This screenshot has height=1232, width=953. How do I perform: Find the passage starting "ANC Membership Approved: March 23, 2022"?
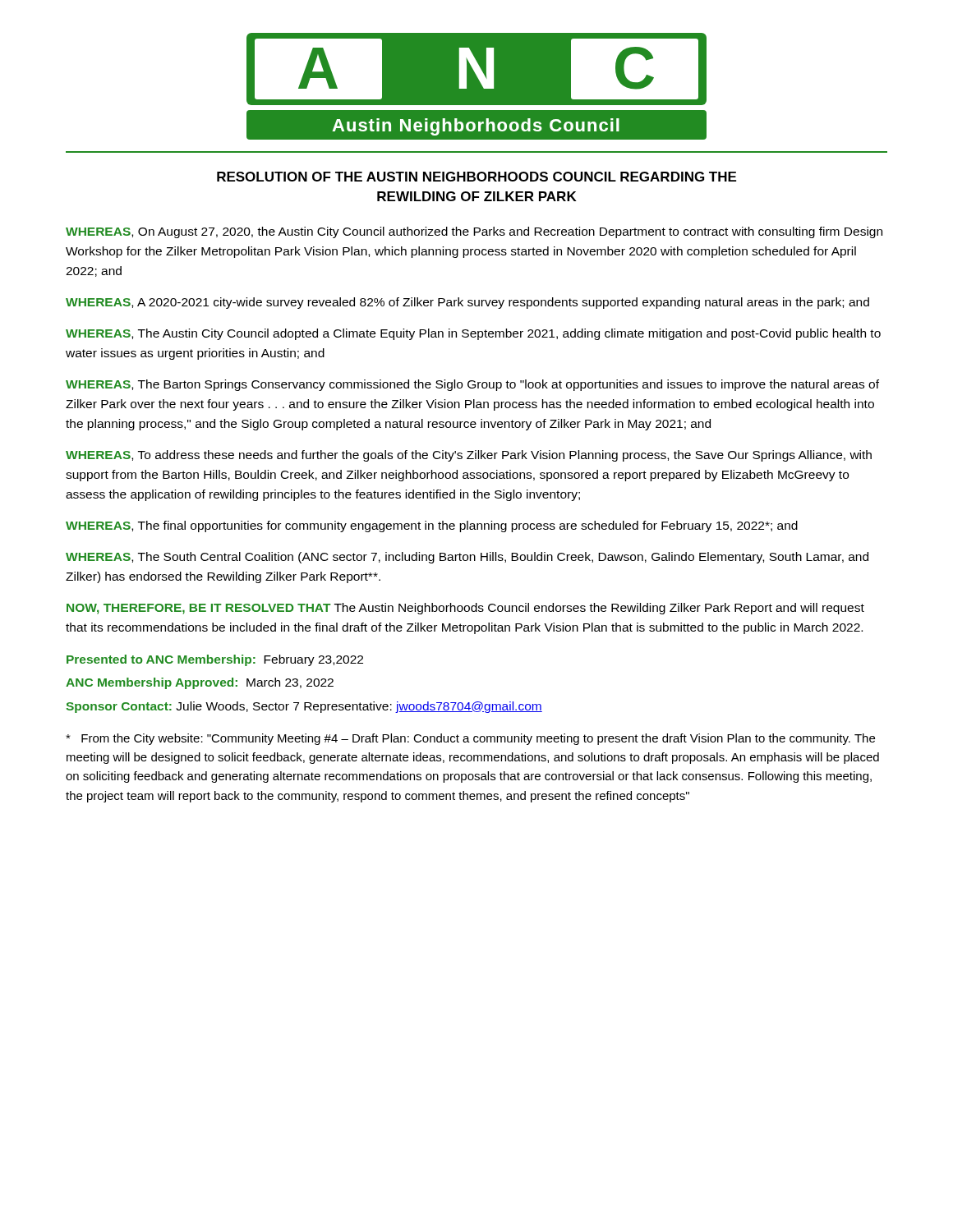tap(200, 682)
